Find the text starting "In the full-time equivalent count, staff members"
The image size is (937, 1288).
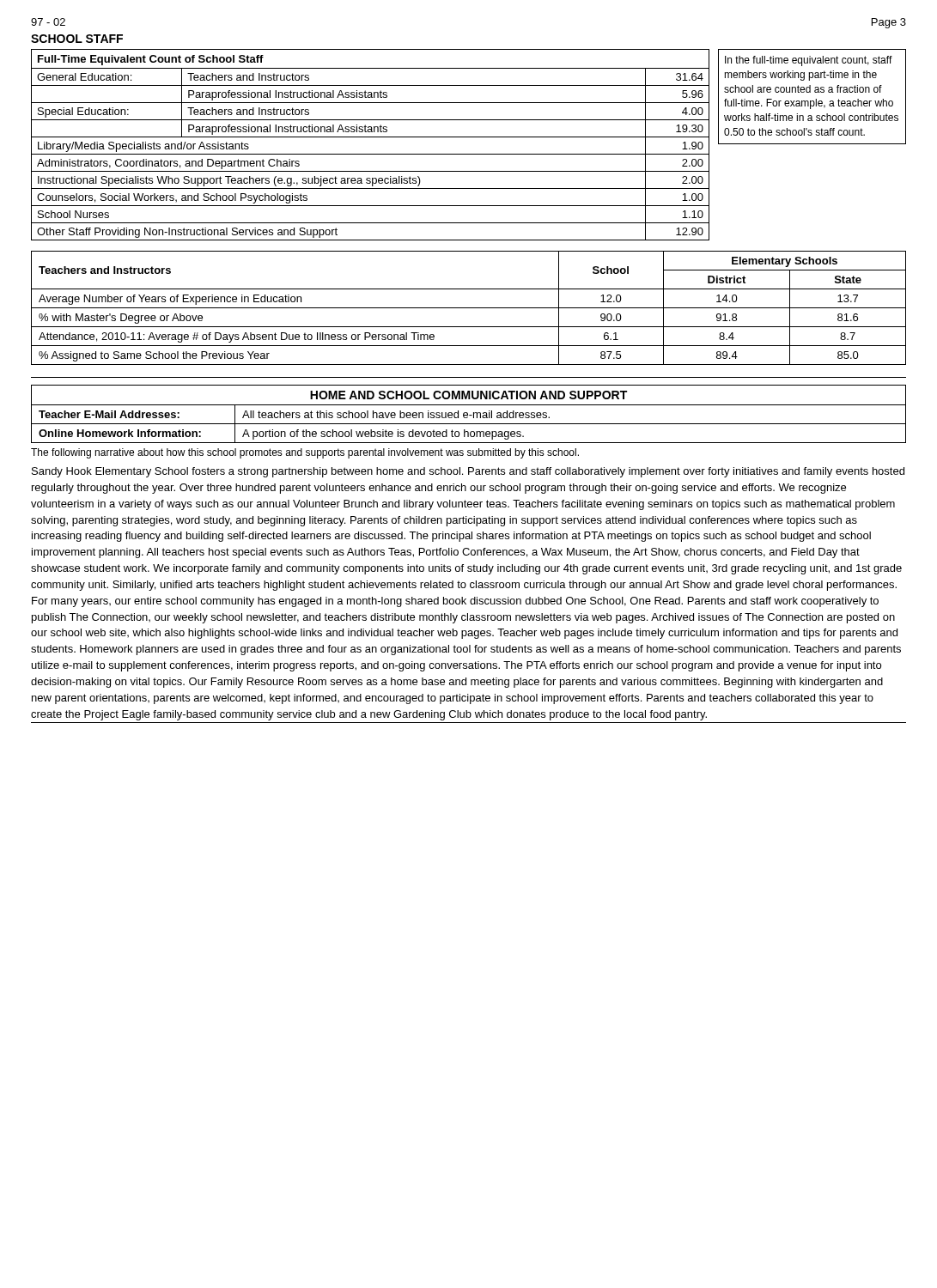[x=811, y=96]
